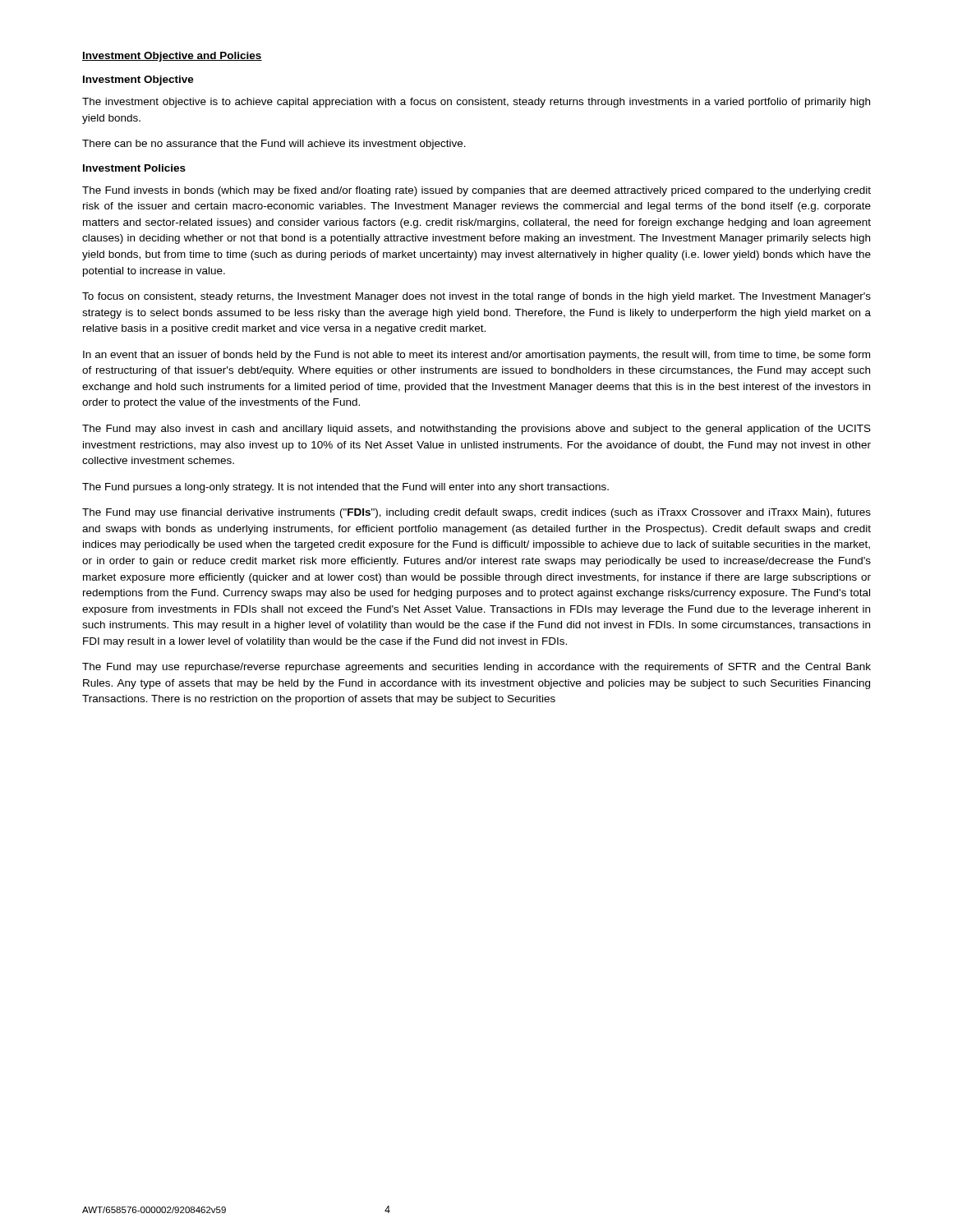The image size is (953, 1232).
Task: Select the block starting "There can be"
Action: point(274,143)
